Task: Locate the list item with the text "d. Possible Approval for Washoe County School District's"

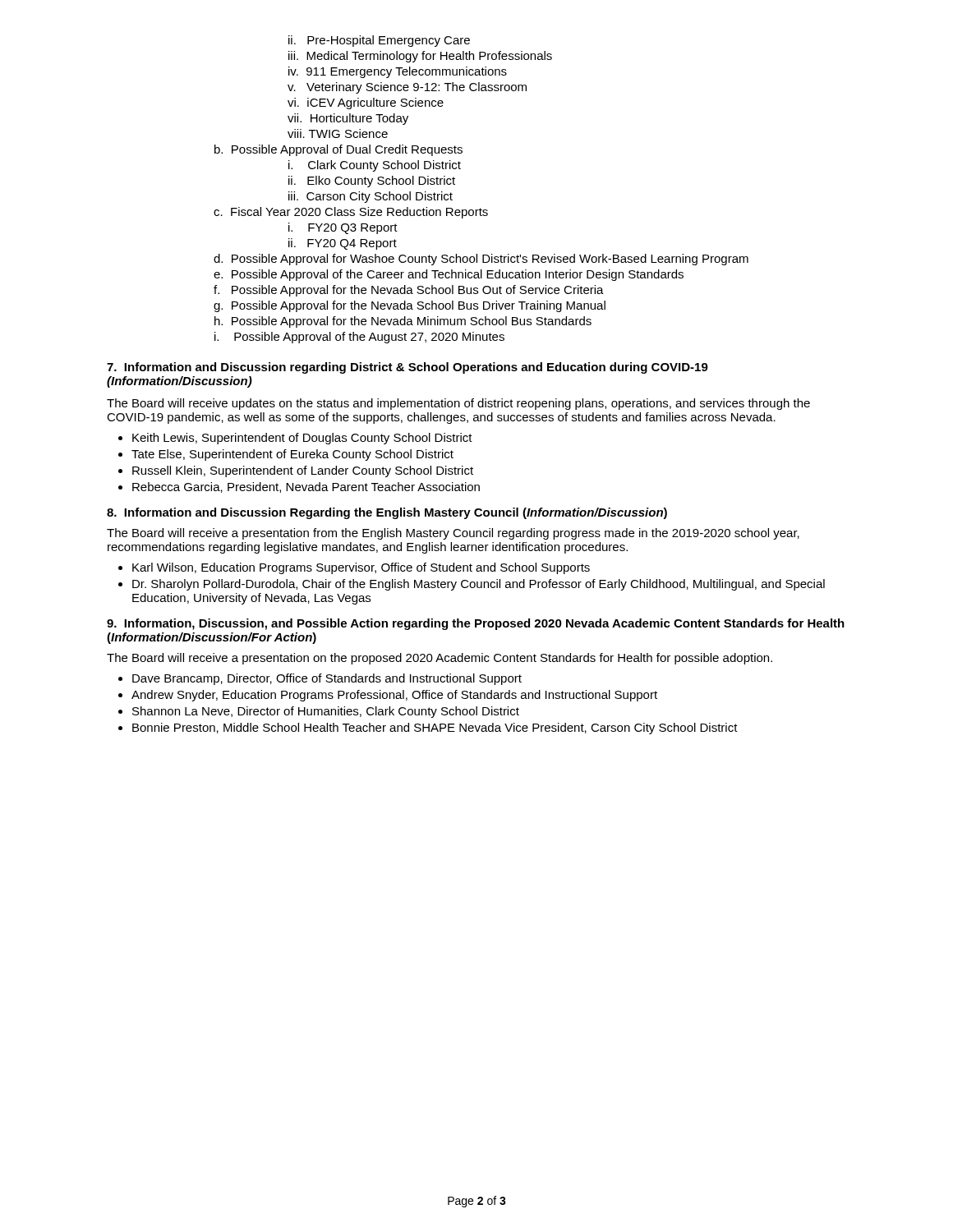Action: [x=481, y=258]
